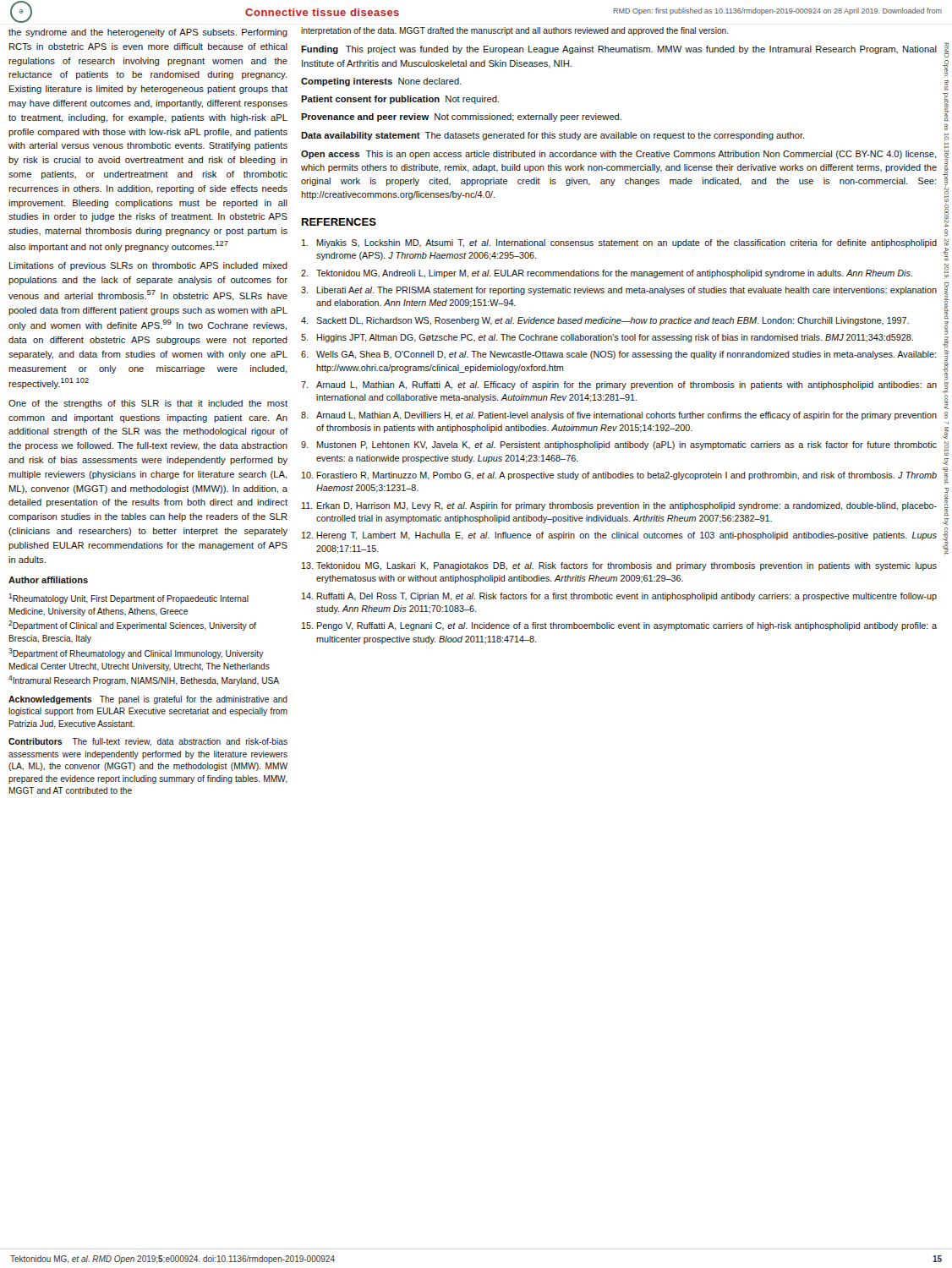Image resolution: width=952 pixels, height=1268 pixels.
Task: Click on the list item with the text "15. Pengo V, Ruffatti A, Legnani C, et"
Action: pos(619,633)
